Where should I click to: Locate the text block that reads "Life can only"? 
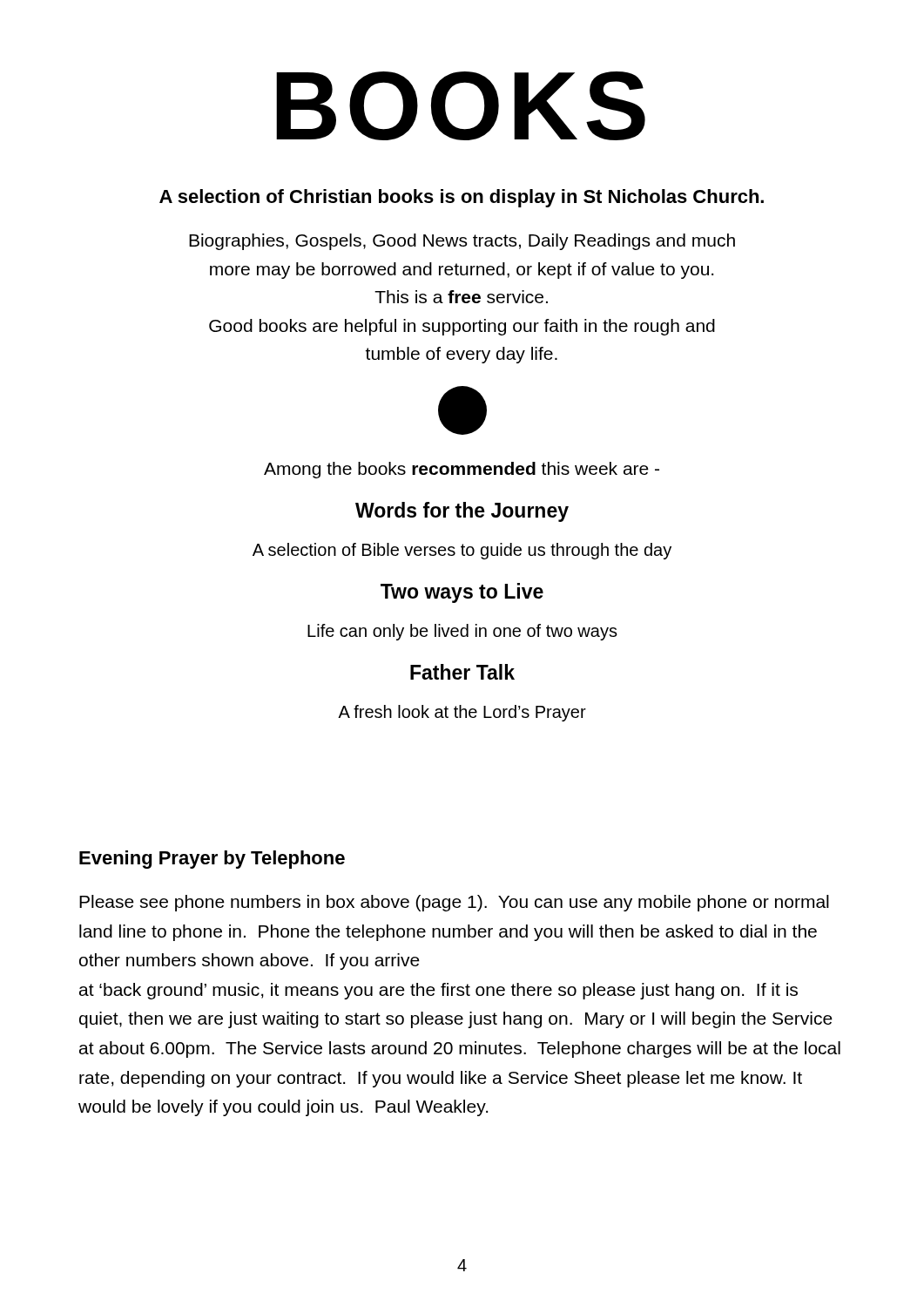[462, 631]
